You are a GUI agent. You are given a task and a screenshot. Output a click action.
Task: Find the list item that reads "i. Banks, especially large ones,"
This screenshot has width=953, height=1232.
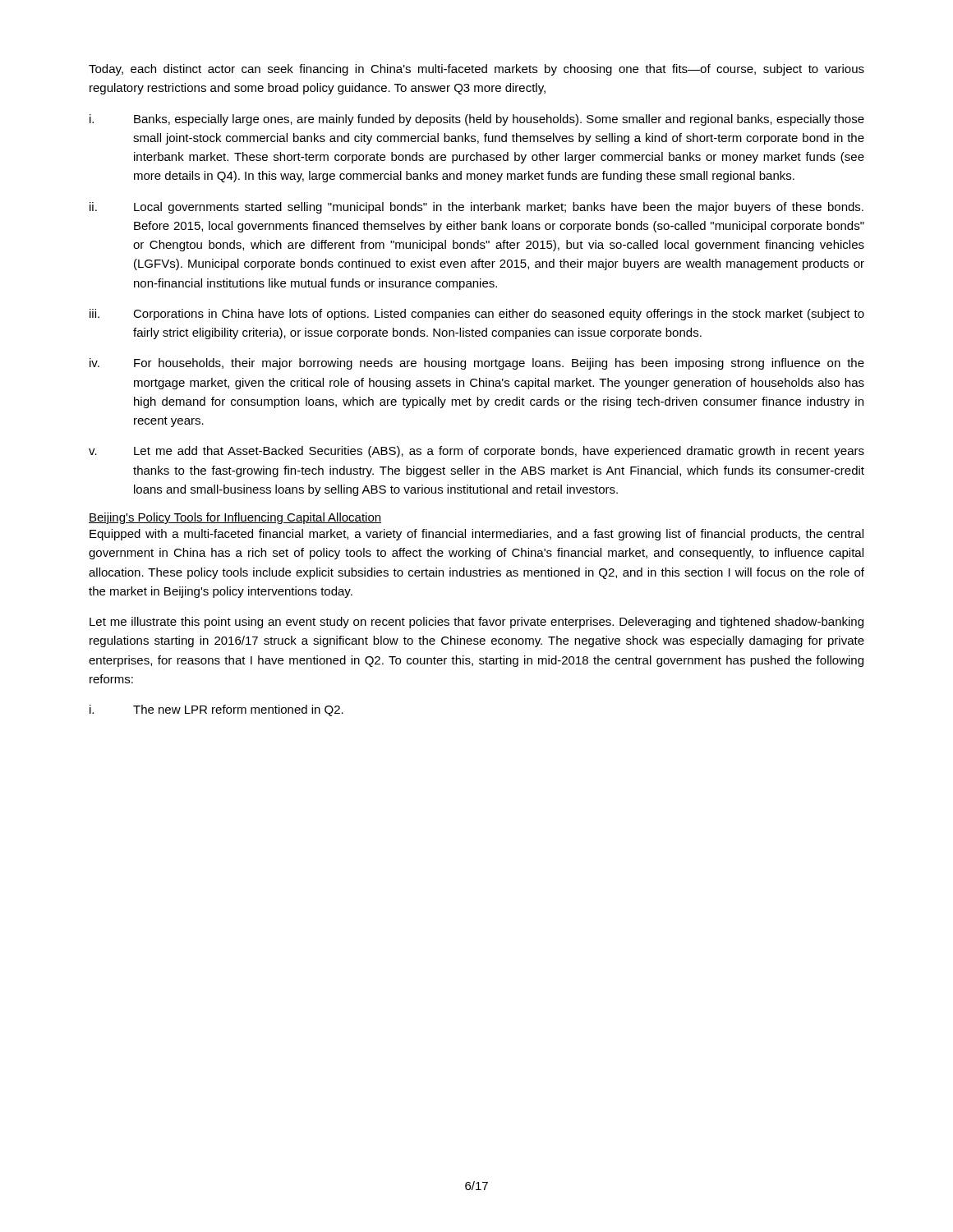[476, 147]
